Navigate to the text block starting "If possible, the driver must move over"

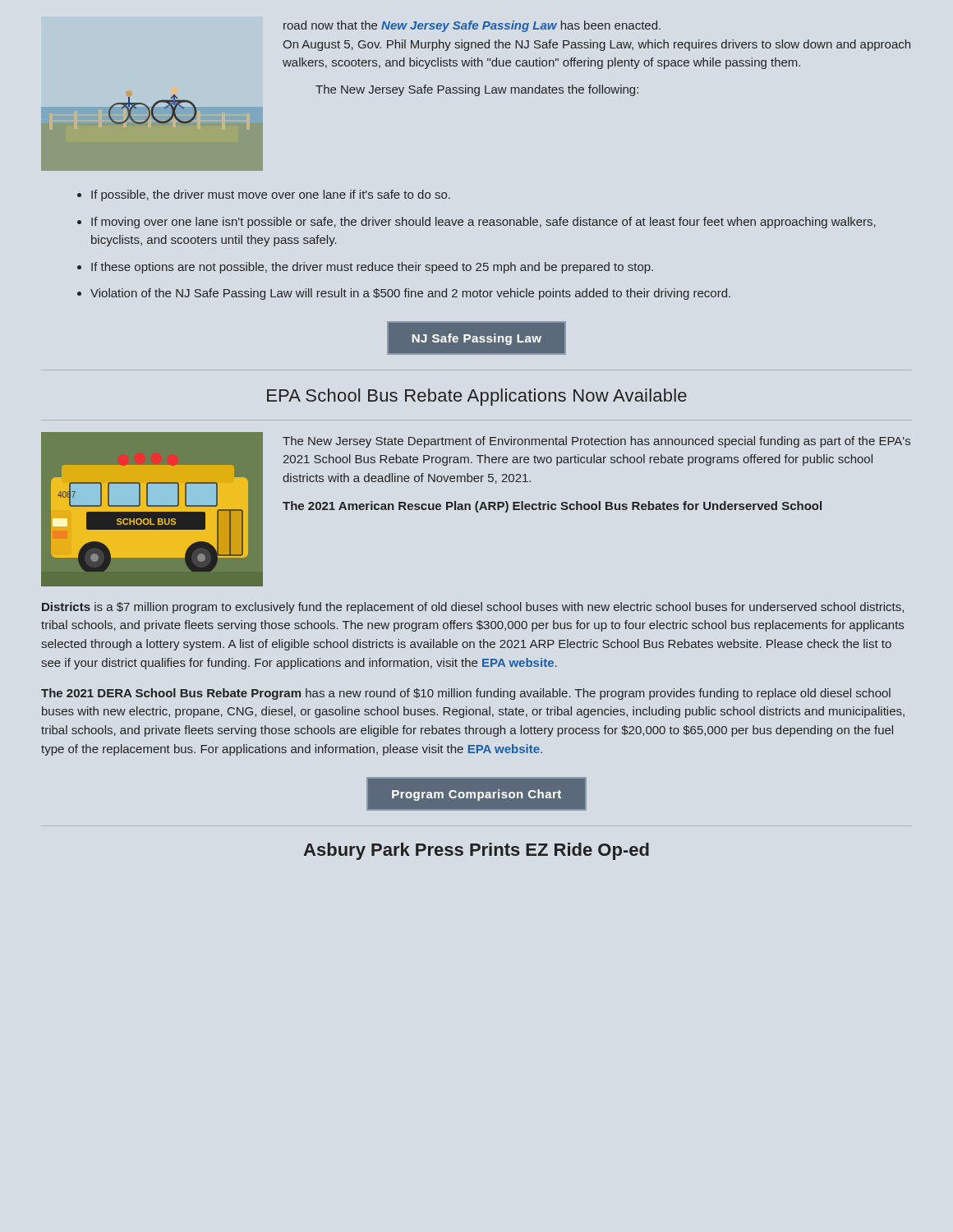click(x=271, y=194)
